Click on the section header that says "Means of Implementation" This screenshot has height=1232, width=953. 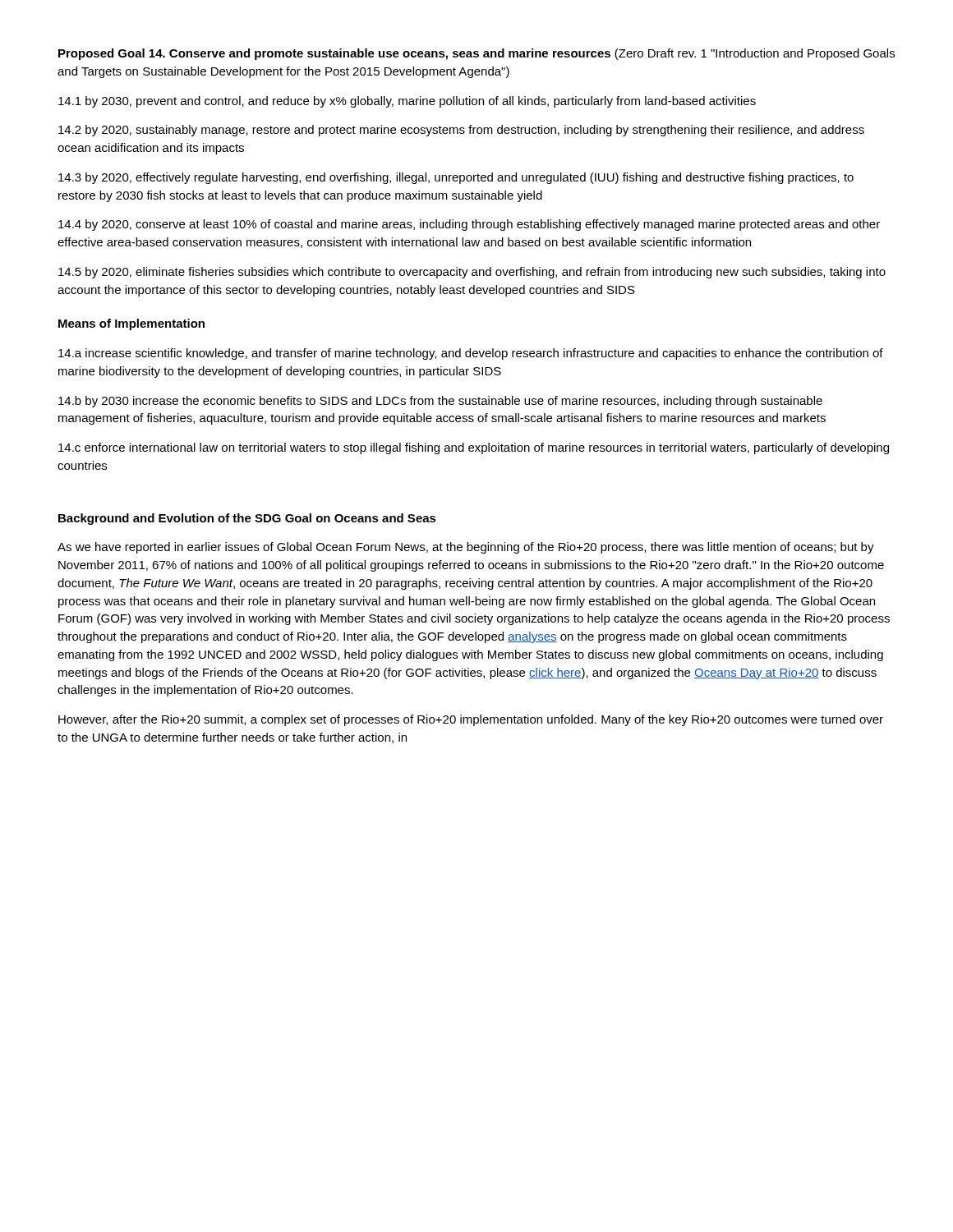pyautogui.click(x=131, y=323)
